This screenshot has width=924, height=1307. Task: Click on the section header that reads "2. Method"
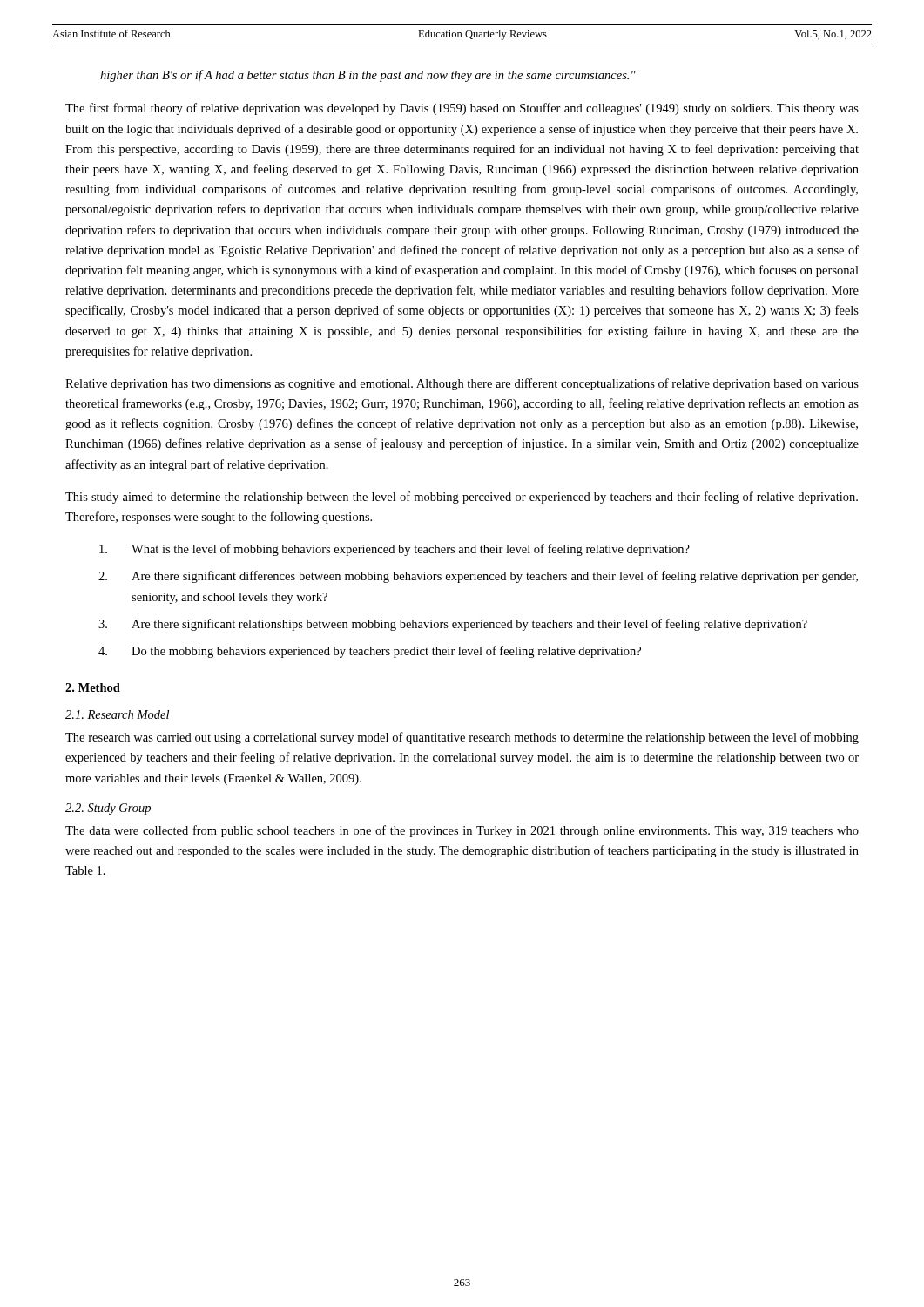(x=93, y=688)
